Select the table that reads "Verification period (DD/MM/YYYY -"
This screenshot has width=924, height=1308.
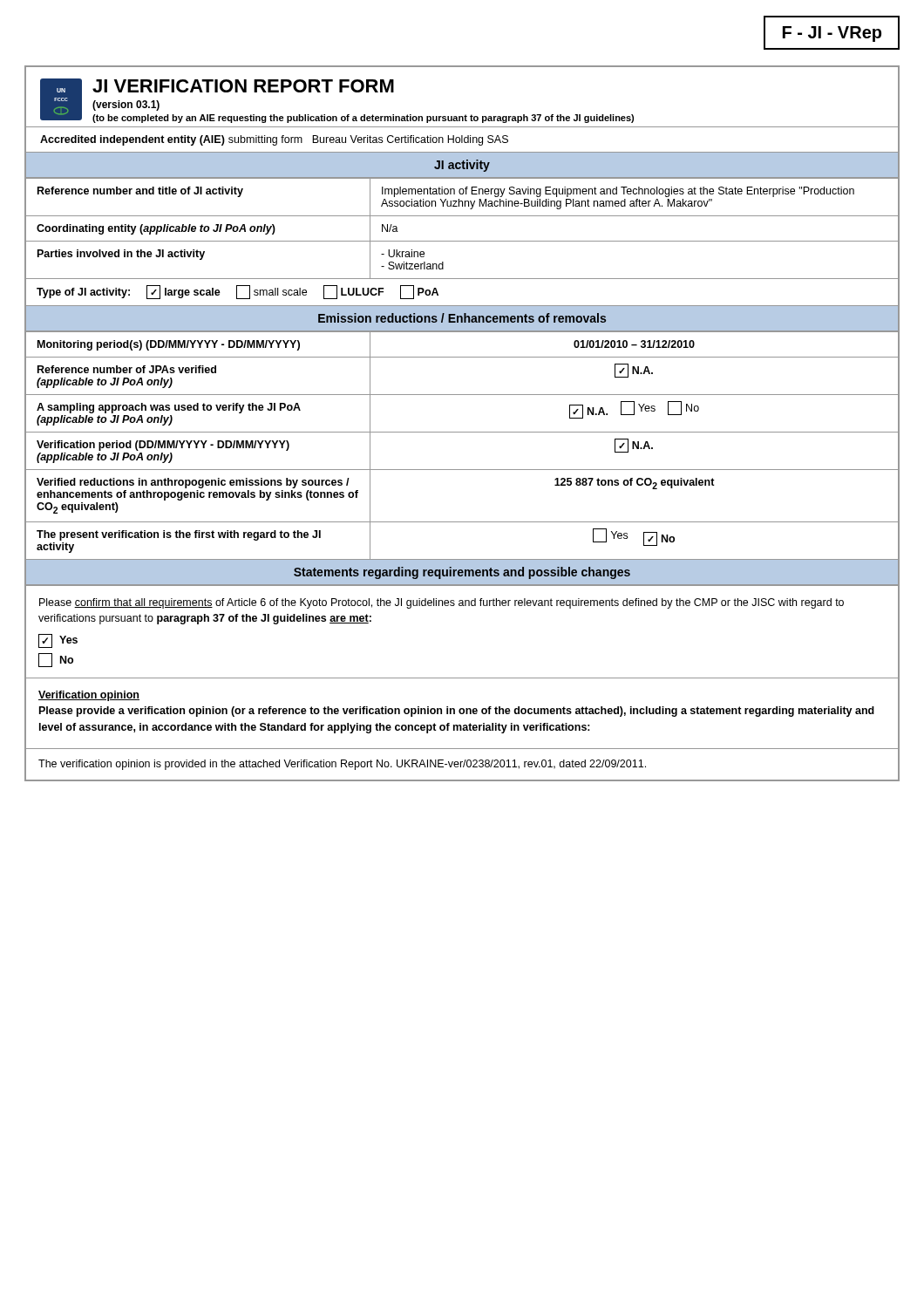(x=462, y=451)
